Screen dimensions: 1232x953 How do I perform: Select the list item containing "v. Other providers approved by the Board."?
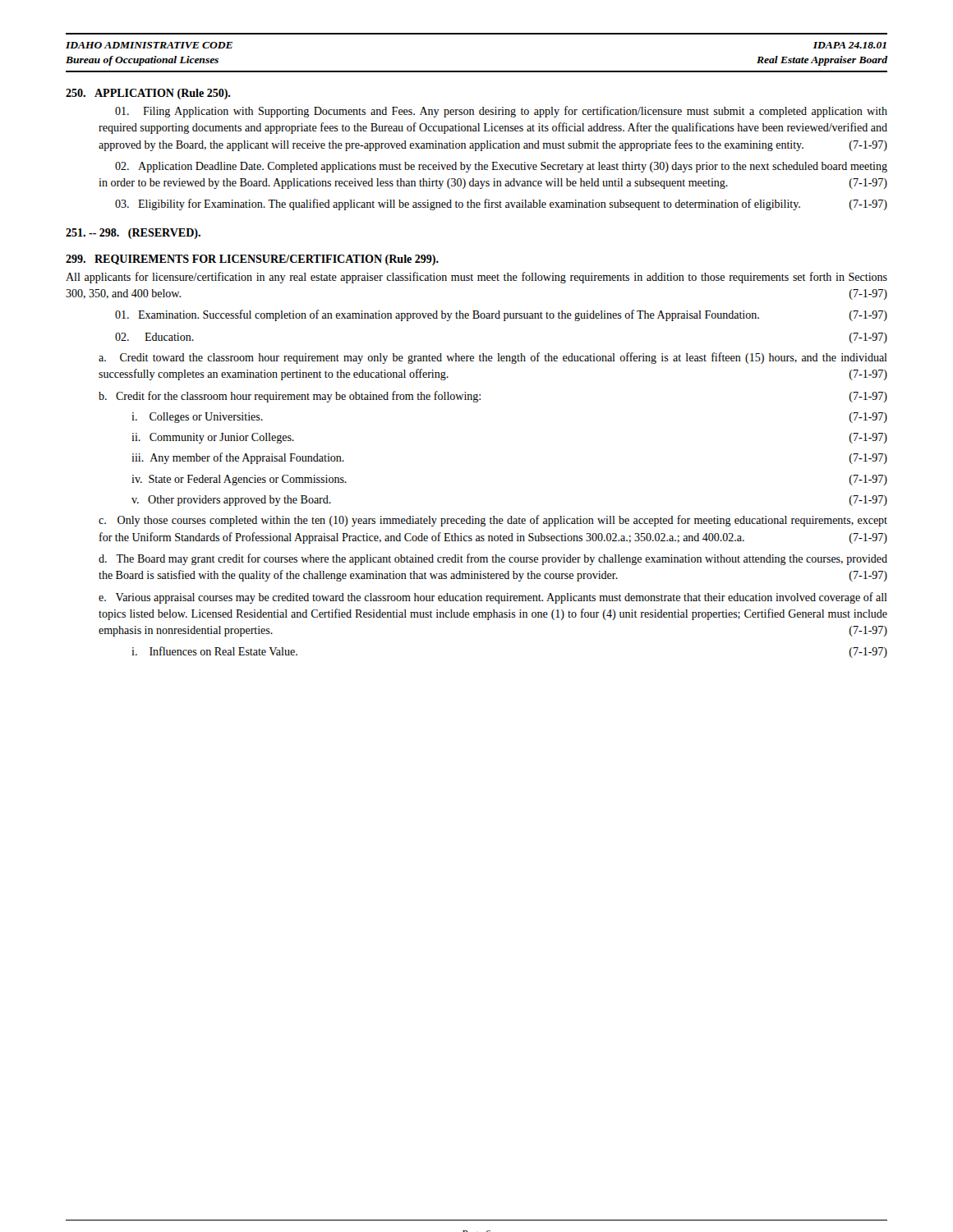[244, 501]
